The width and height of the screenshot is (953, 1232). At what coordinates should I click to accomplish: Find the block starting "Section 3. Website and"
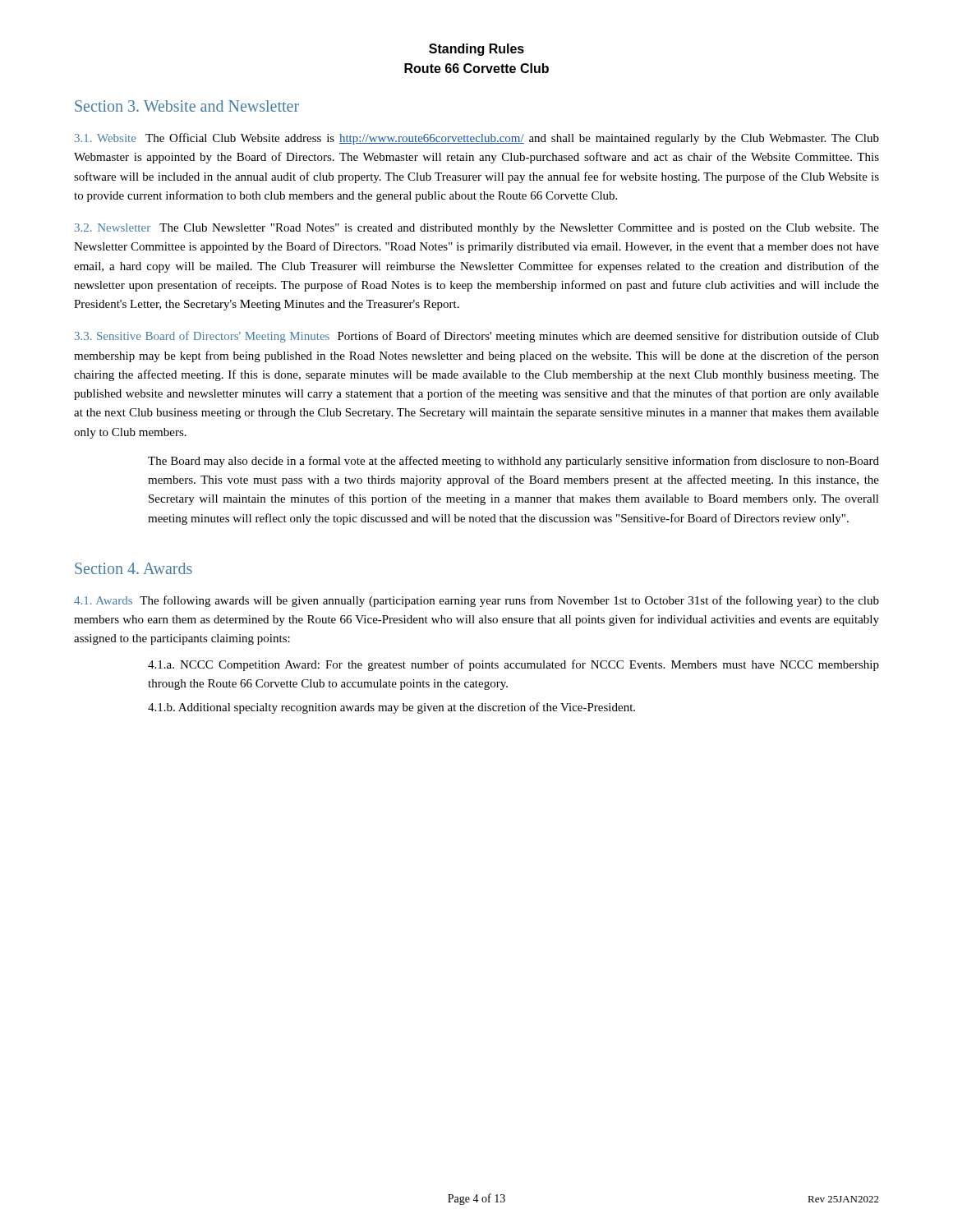pos(187,106)
